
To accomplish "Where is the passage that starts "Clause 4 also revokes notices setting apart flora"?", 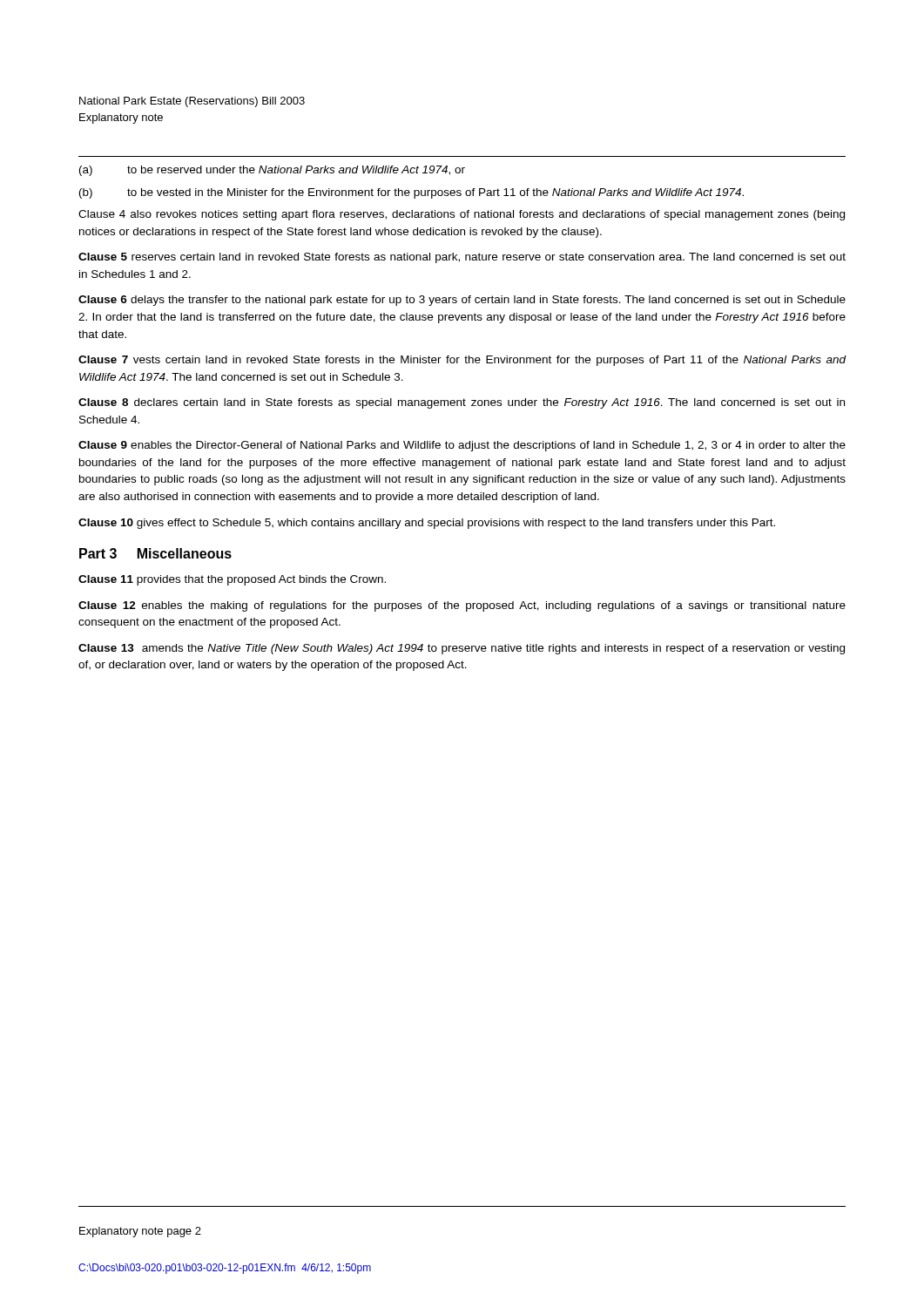I will pos(462,223).
